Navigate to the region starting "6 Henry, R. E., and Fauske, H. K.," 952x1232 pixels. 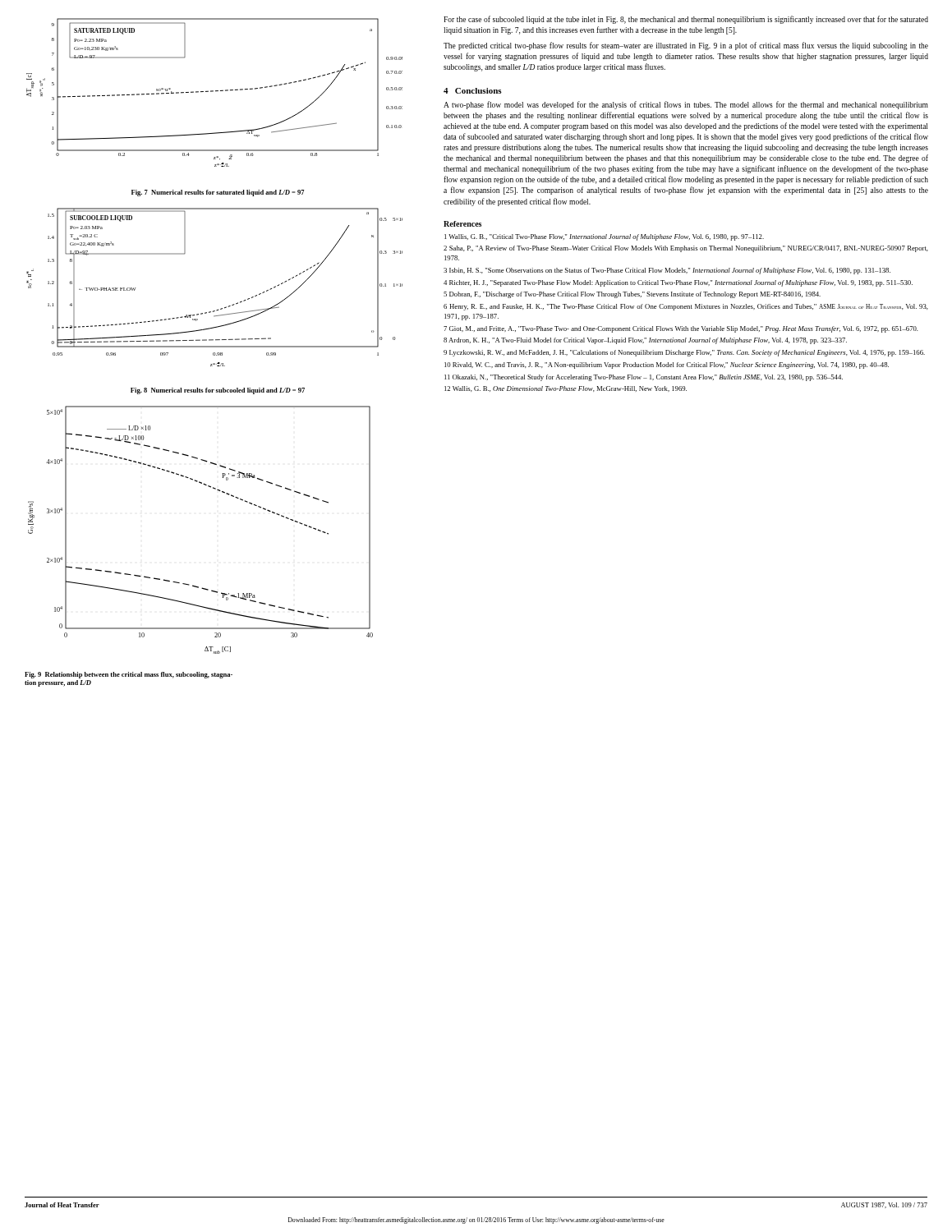(x=686, y=311)
